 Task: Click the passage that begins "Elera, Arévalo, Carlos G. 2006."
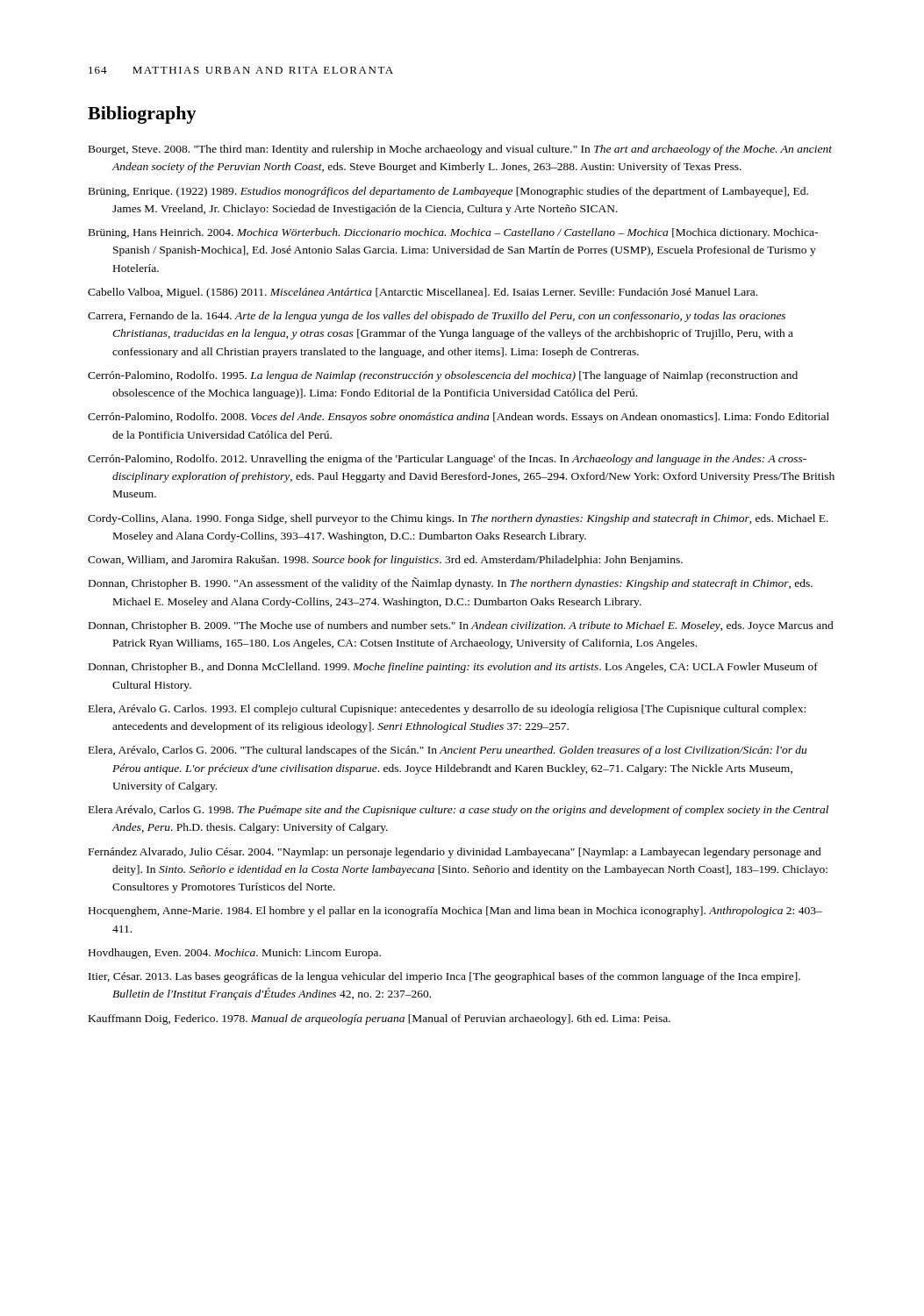click(447, 768)
